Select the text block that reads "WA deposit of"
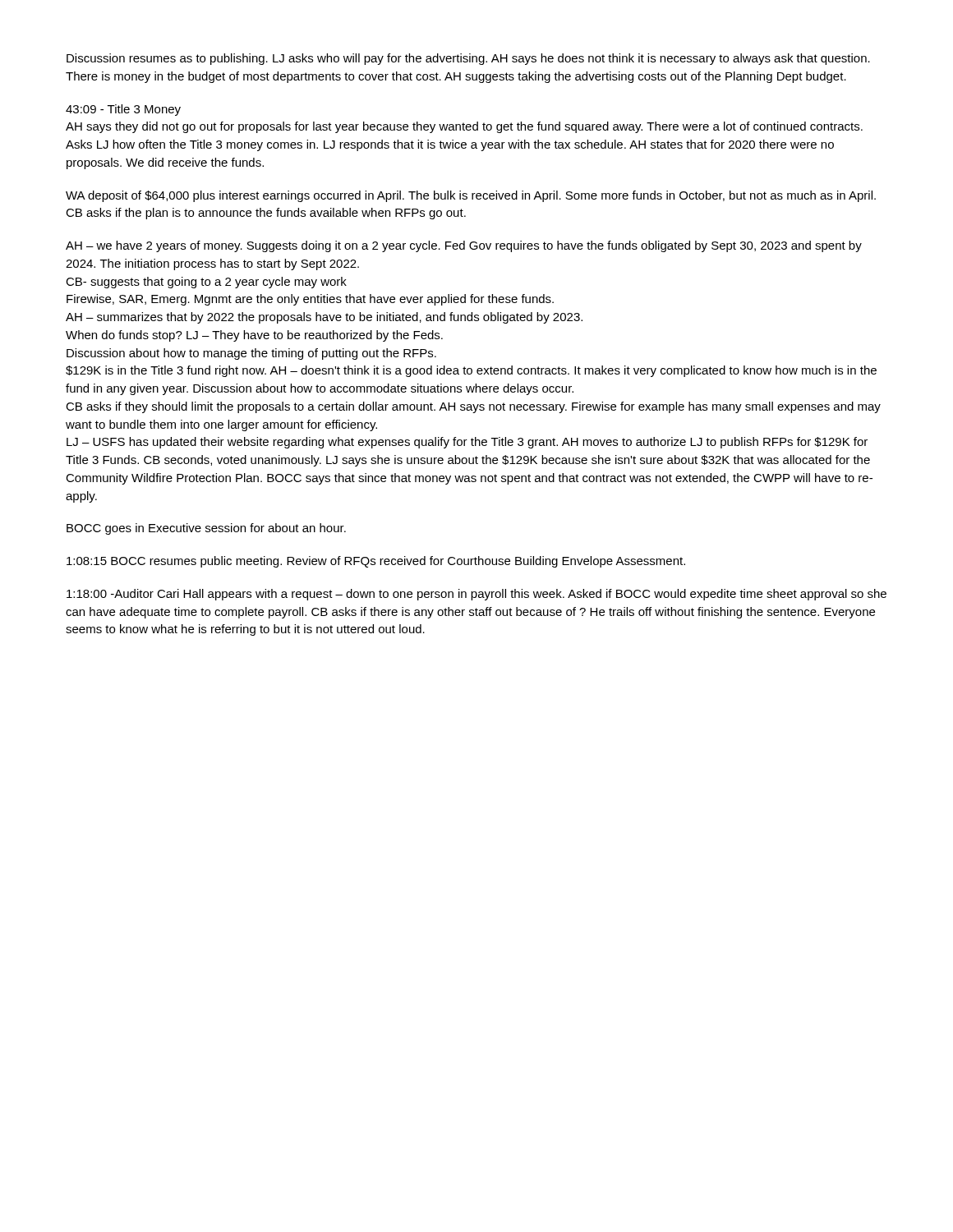The height and width of the screenshot is (1232, 953). click(x=471, y=204)
